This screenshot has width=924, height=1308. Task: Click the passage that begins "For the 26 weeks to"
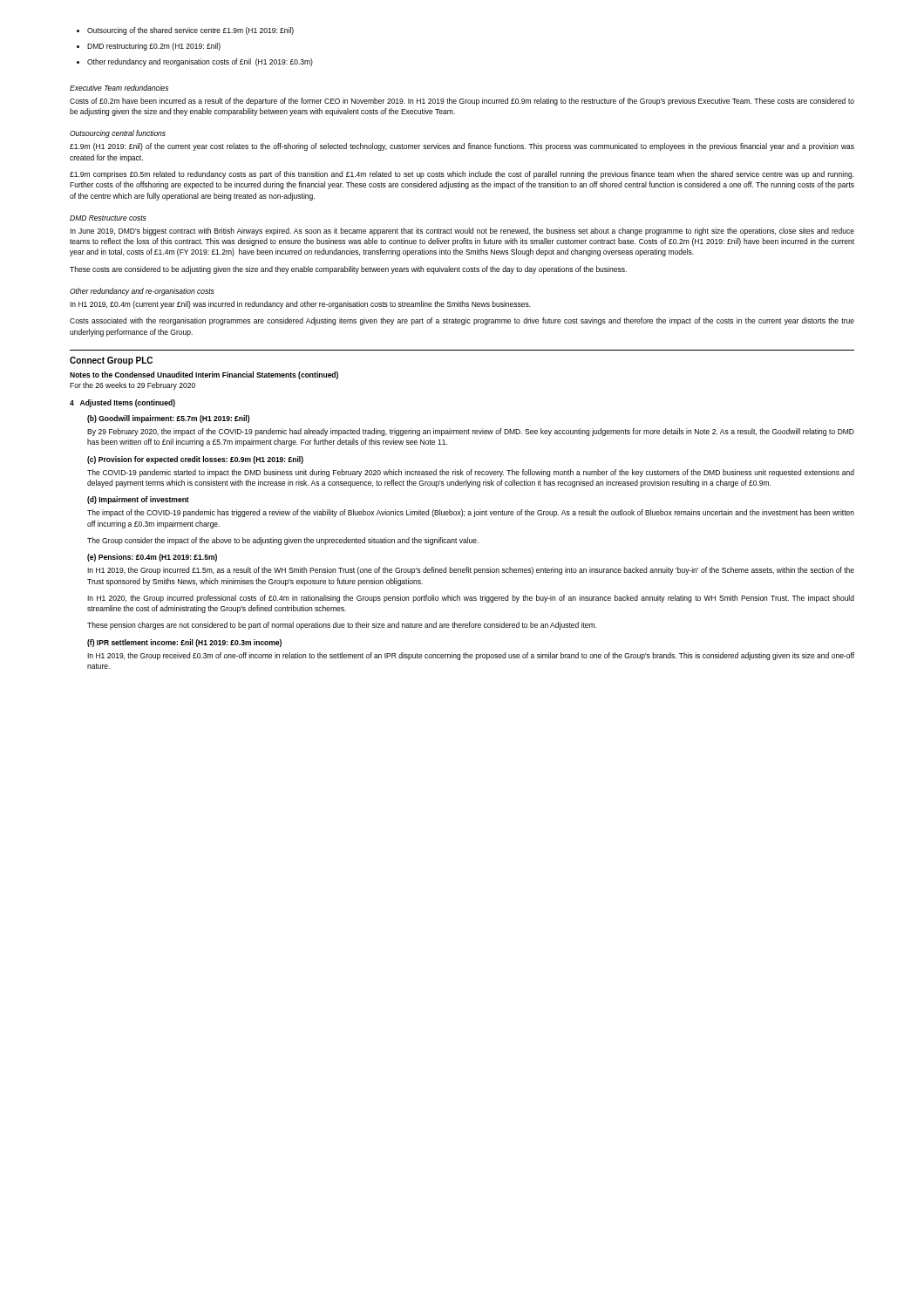(x=133, y=385)
